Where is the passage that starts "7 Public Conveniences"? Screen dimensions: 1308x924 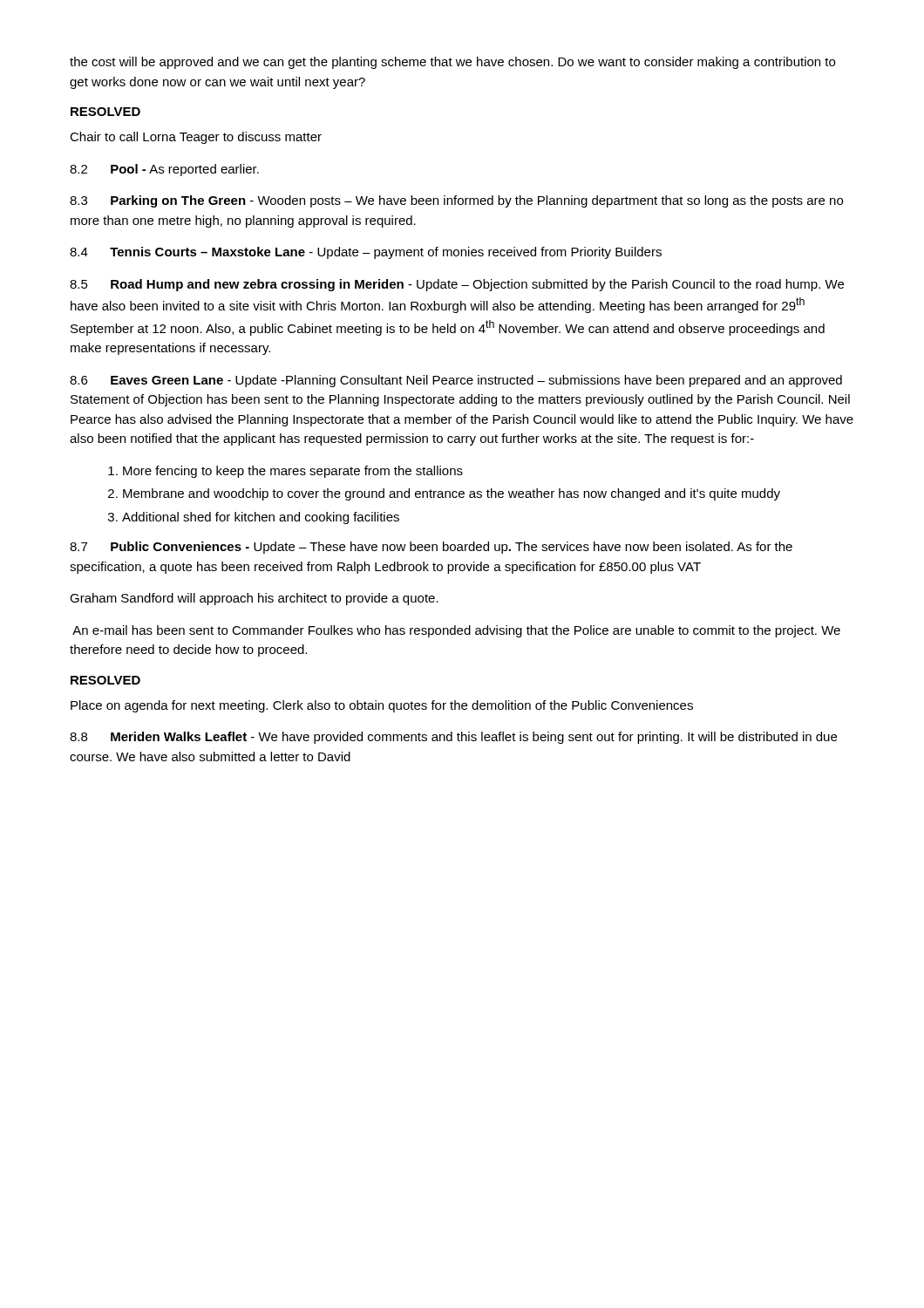click(431, 555)
